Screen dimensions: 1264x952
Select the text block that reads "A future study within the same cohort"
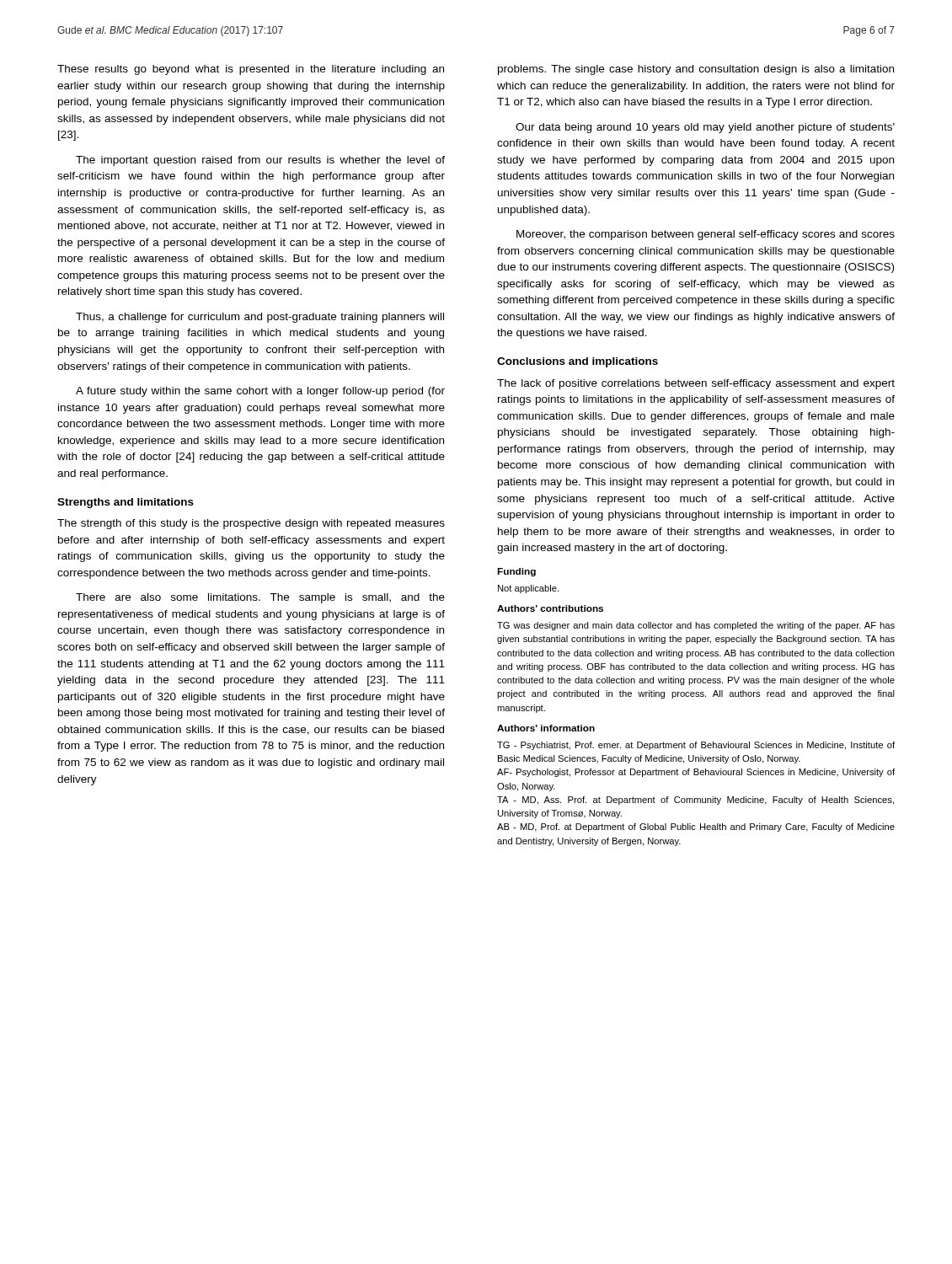[x=251, y=432]
